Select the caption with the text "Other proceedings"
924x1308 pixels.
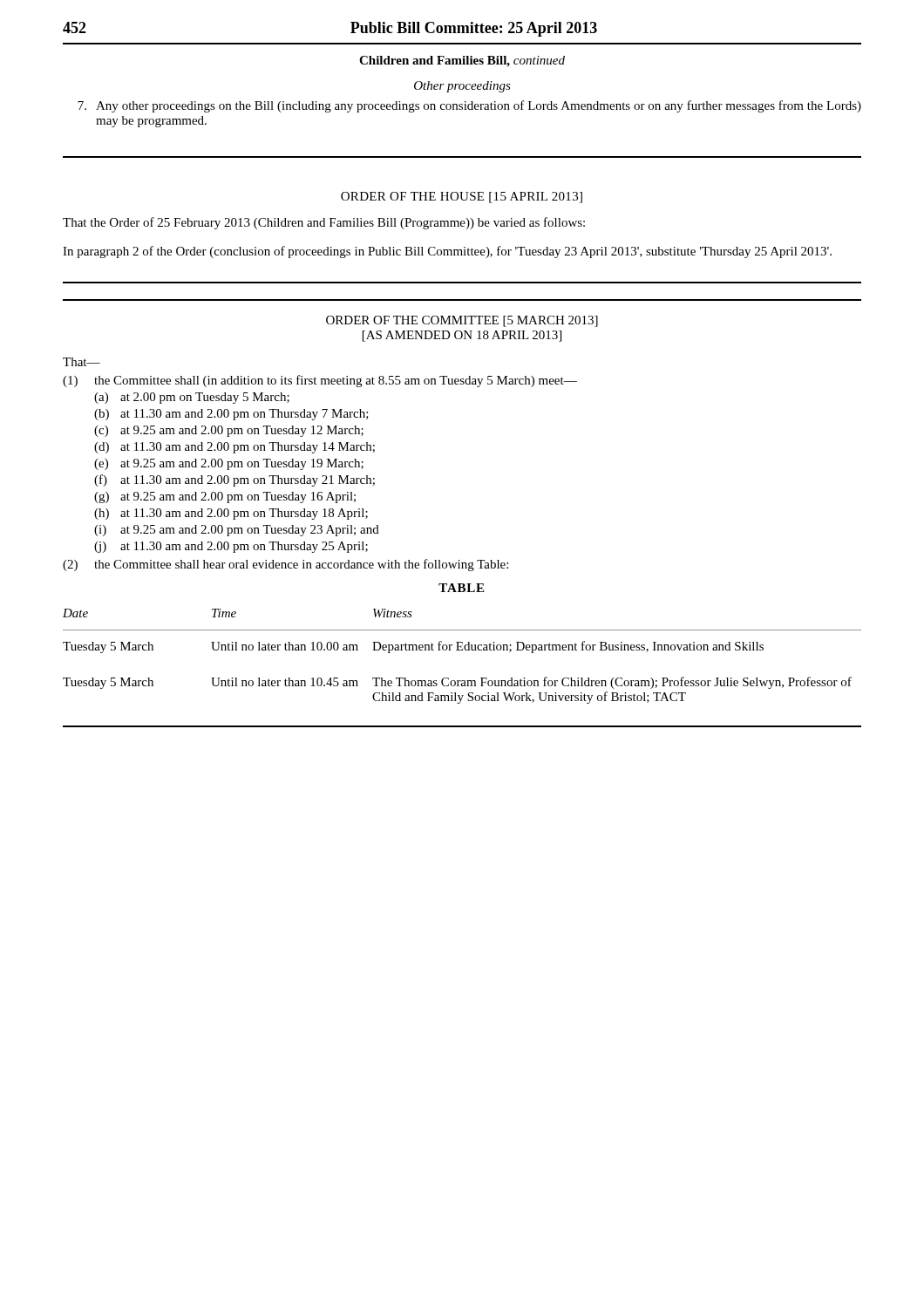462,85
